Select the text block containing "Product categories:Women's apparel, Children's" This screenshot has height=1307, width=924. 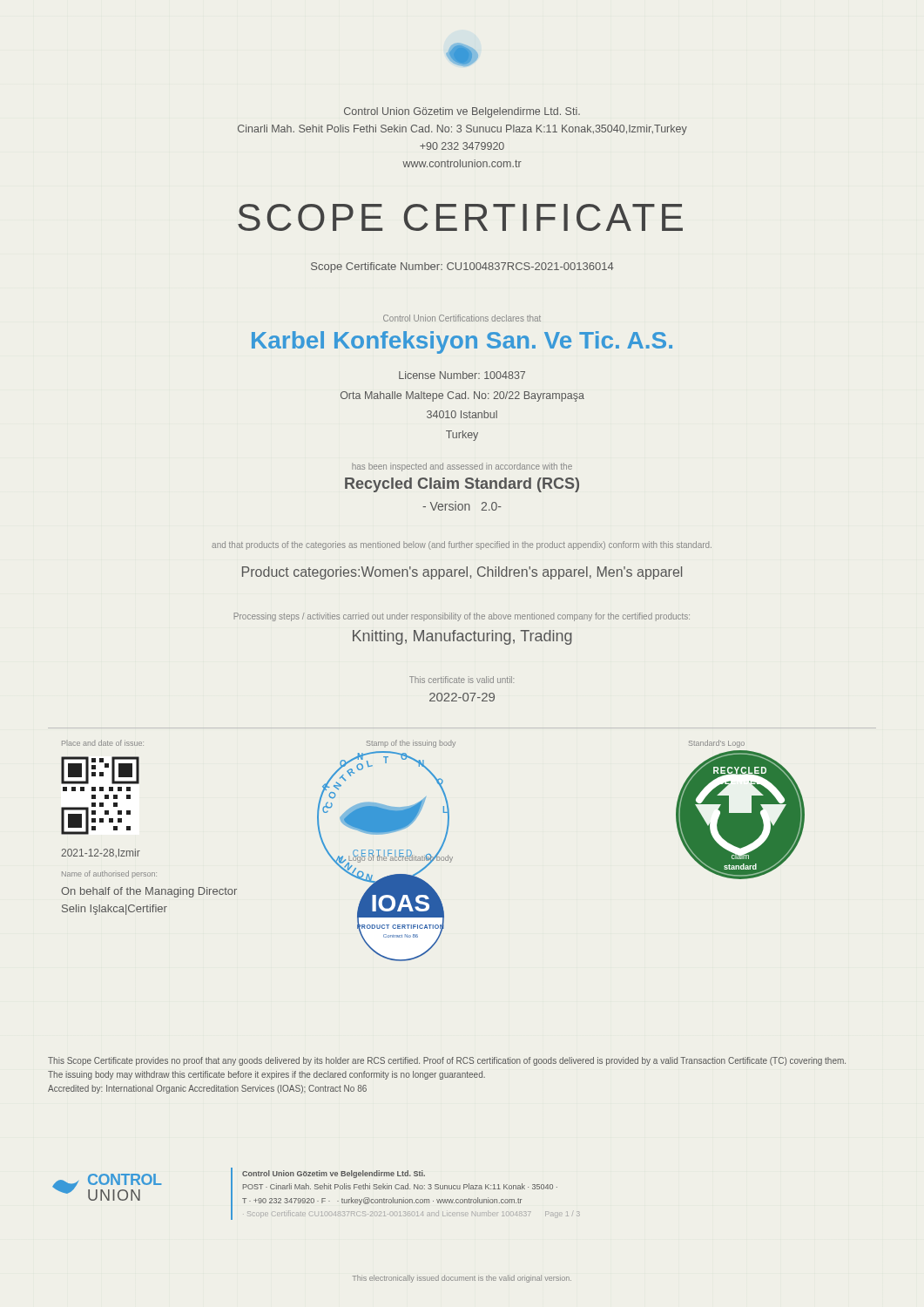point(462,572)
